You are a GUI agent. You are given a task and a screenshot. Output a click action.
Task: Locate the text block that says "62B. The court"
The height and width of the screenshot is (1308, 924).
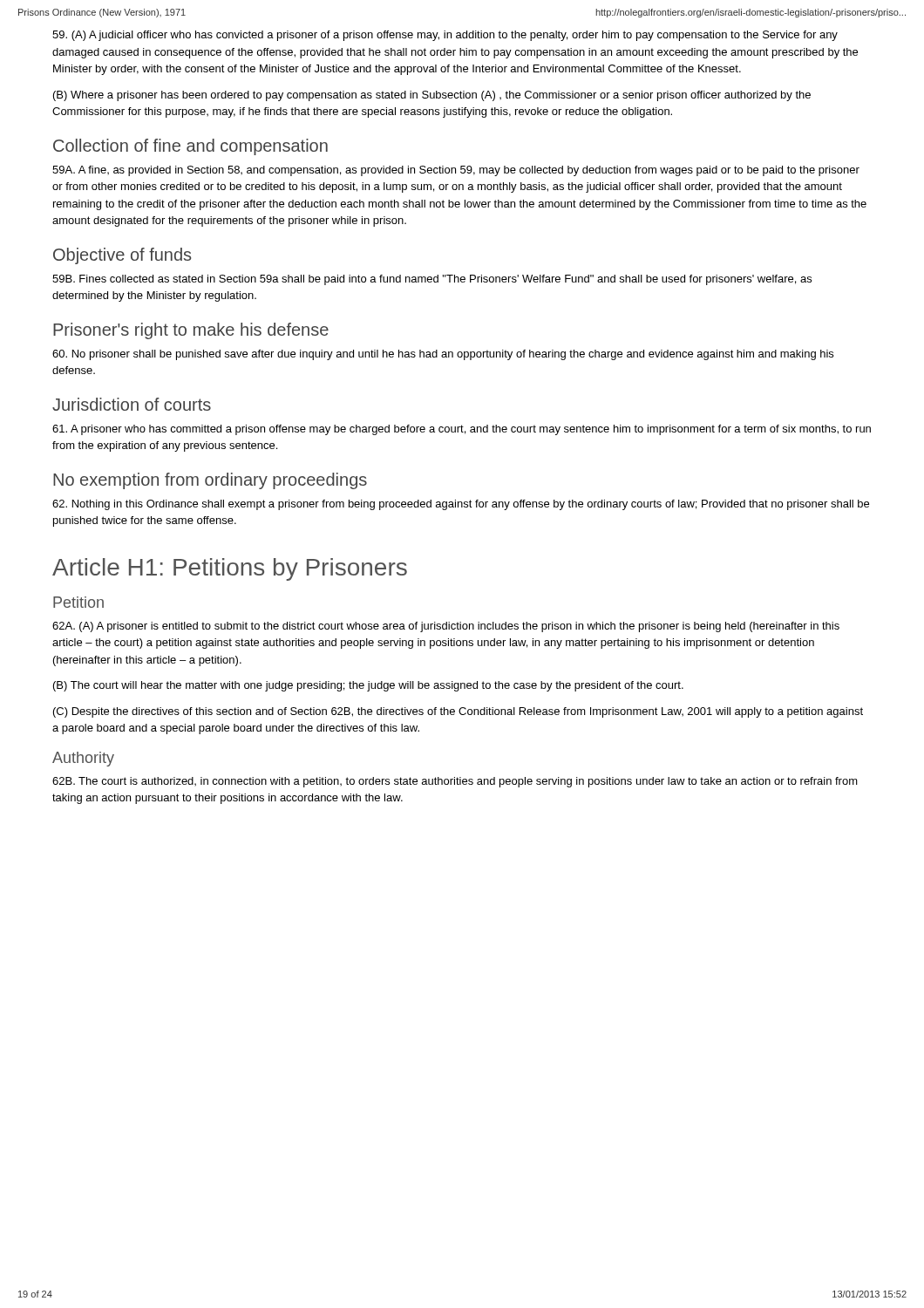pos(462,789)
